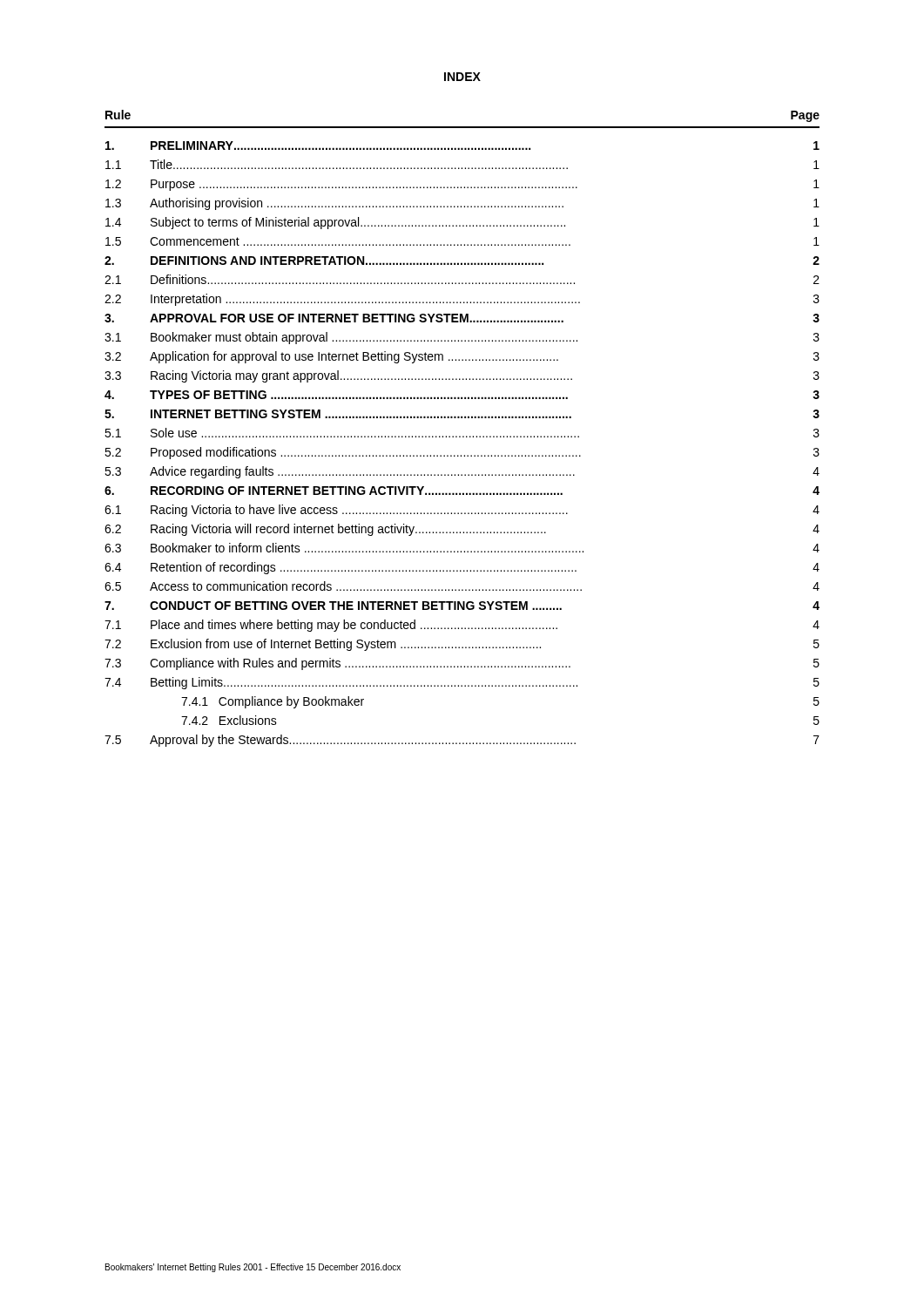Find the table
The height and width of the screenshot is (1307, 924).
point(462,429)
